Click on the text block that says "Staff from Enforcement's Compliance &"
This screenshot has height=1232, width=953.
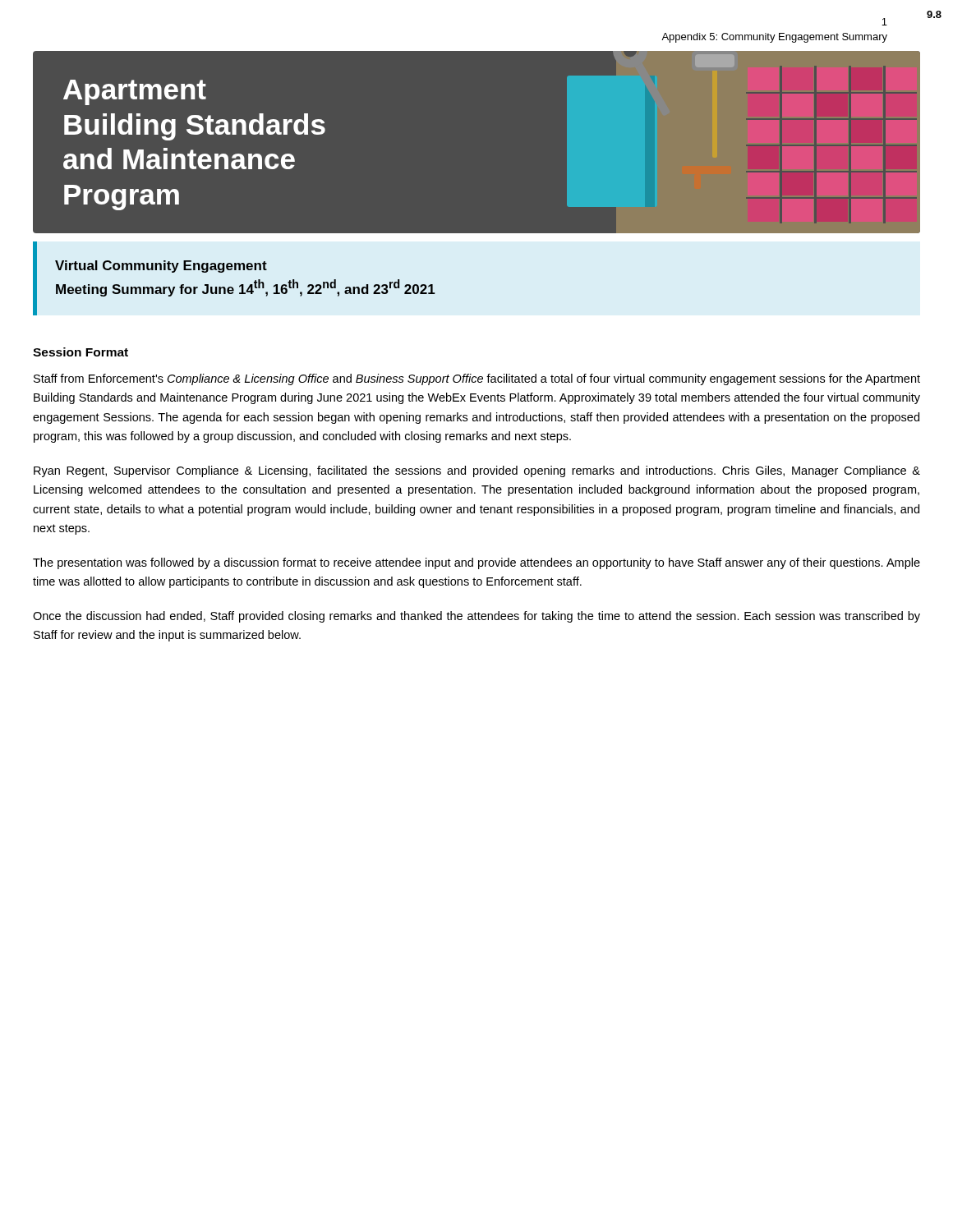click(x=476, y=408)
